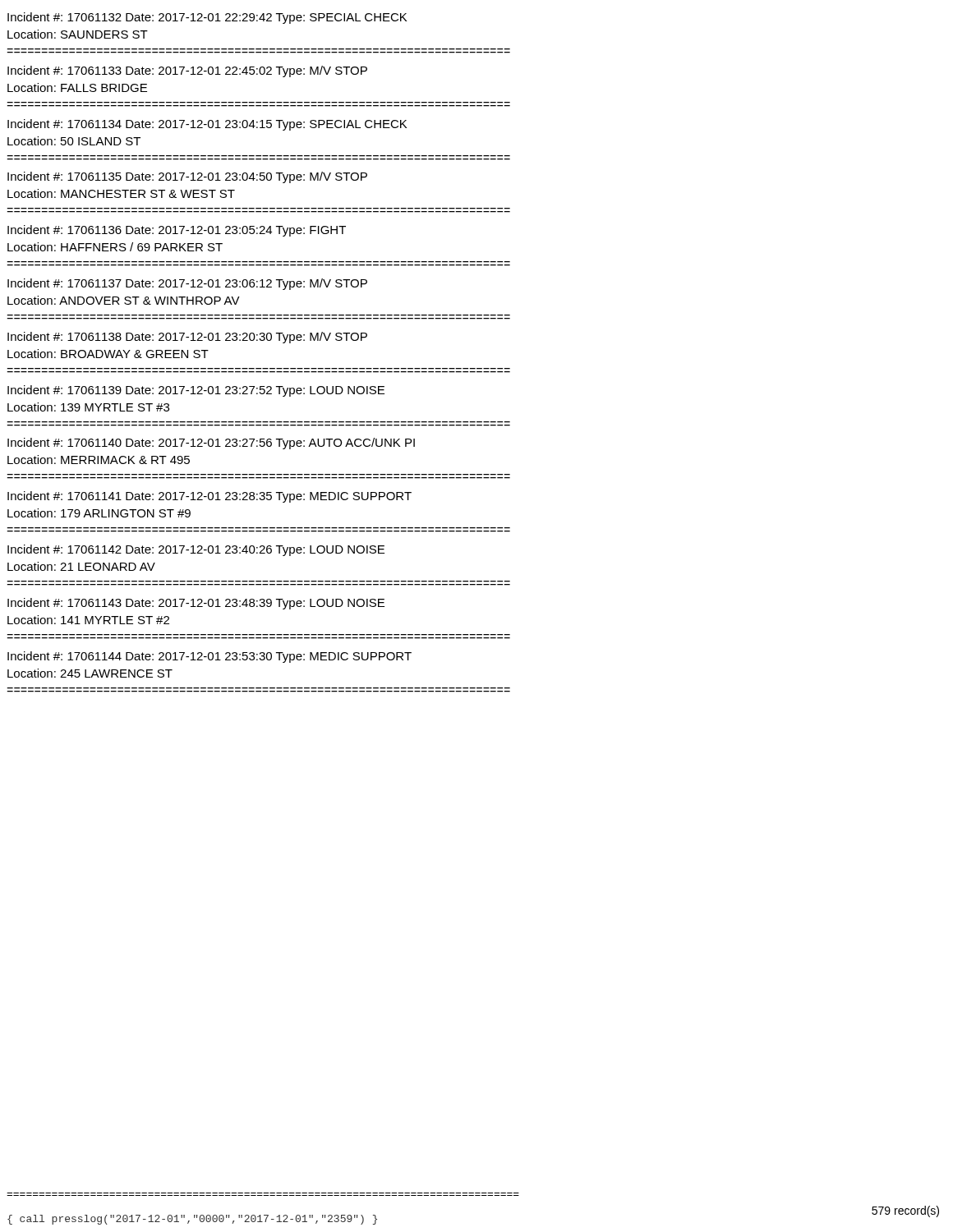The image size is (953, 1232).
Task: Locate the block starting "Incident #: 17061133 Date:"
Action: 187,71
